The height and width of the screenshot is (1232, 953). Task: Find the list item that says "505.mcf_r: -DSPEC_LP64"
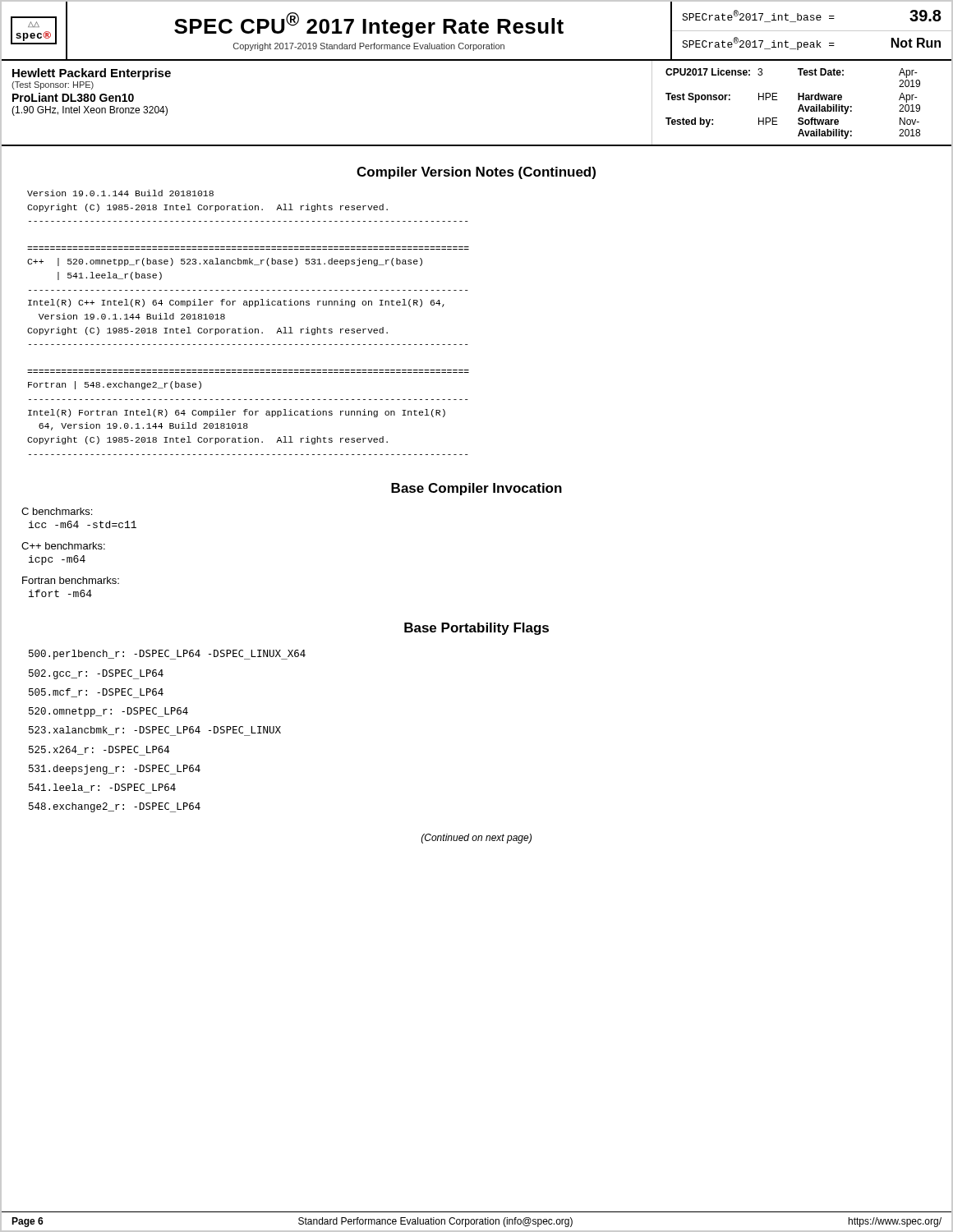pos(96,692)
